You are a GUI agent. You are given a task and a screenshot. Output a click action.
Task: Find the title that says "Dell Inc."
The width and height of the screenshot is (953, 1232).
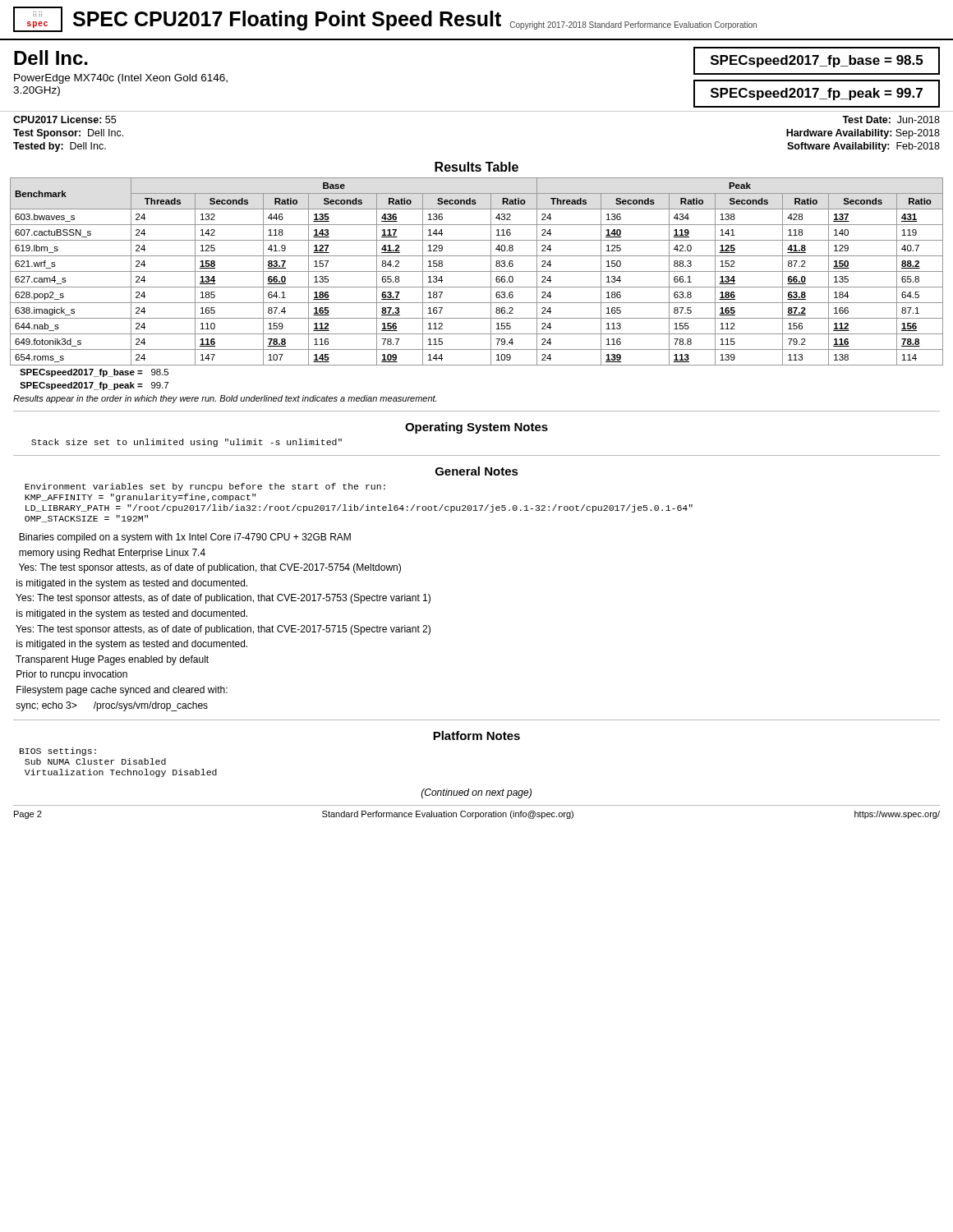click(x=51, y=58)
